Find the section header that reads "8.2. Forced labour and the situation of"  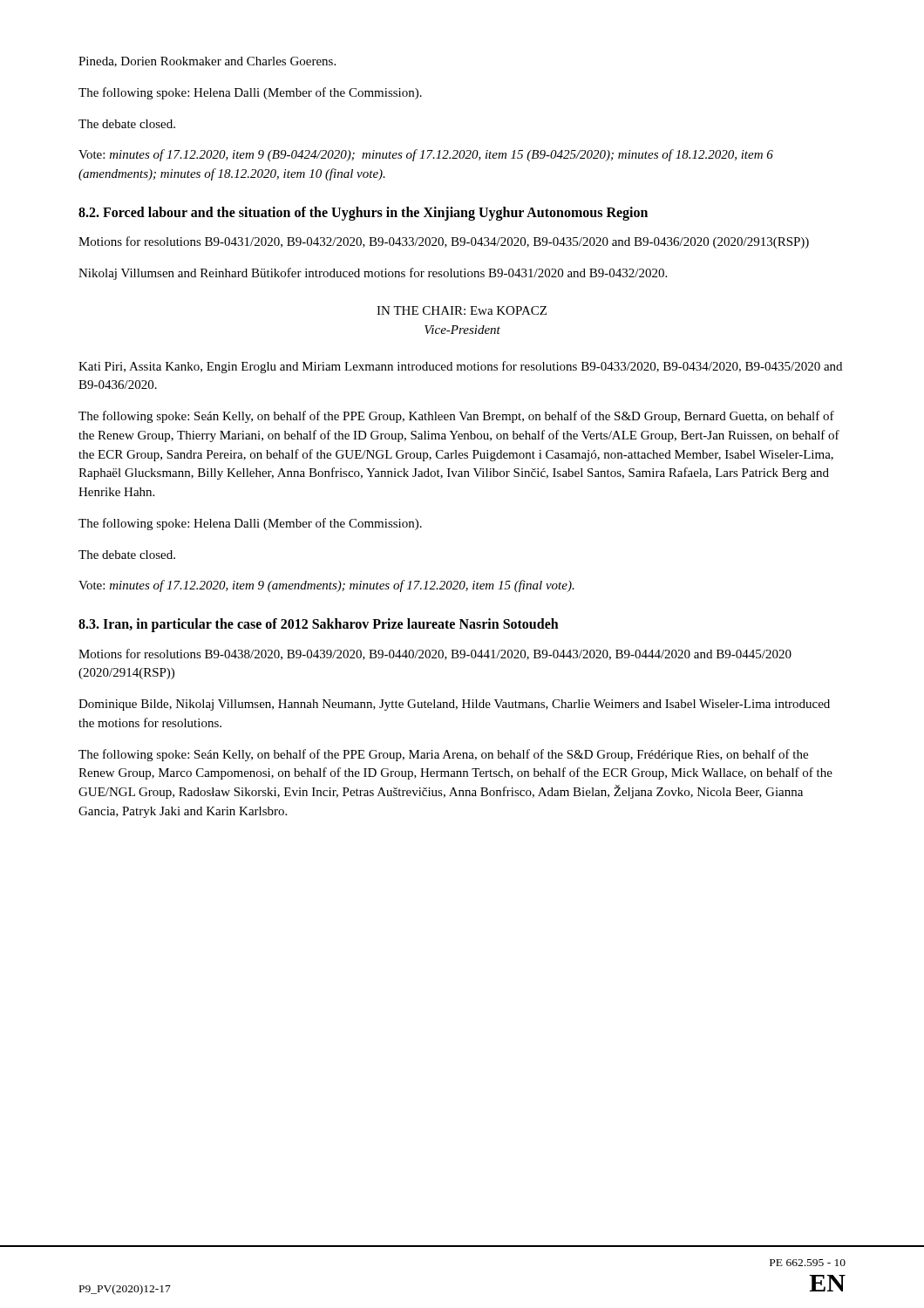tap(363, 212)
